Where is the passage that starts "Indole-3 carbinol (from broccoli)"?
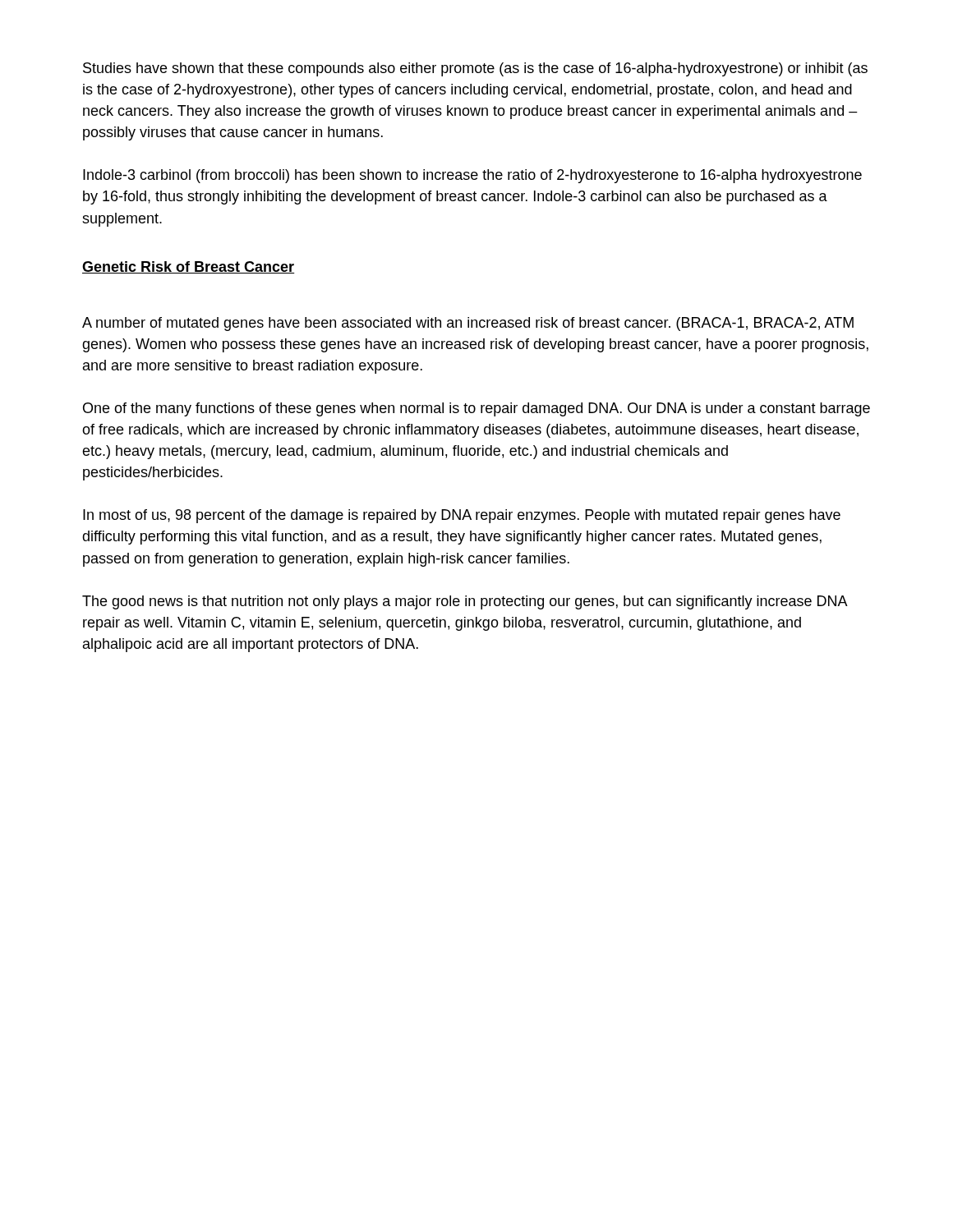Screen dimensions: 1232x953 472,197
